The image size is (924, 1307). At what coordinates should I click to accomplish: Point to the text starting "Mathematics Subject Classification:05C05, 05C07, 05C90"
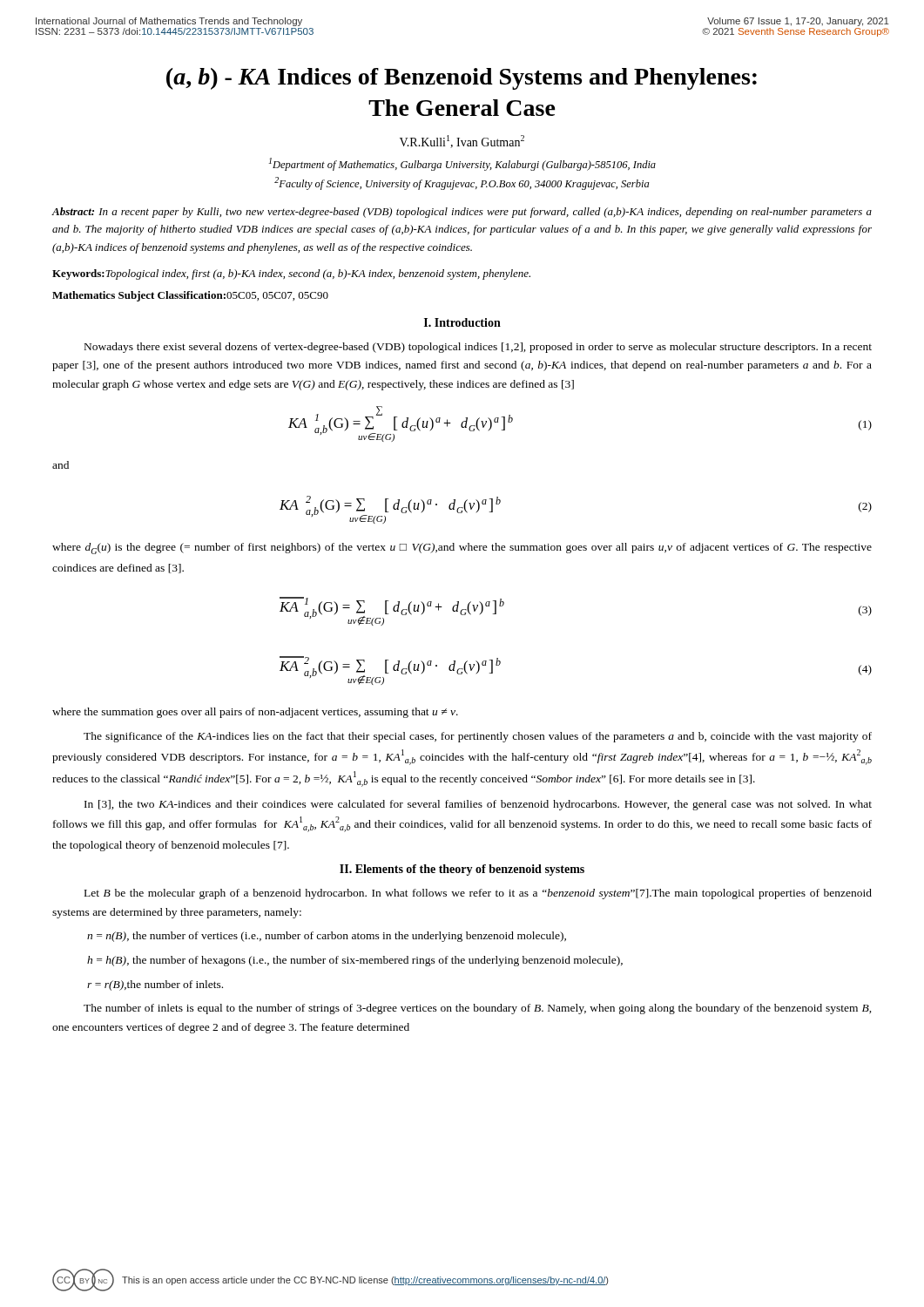(x=190, y=295)
